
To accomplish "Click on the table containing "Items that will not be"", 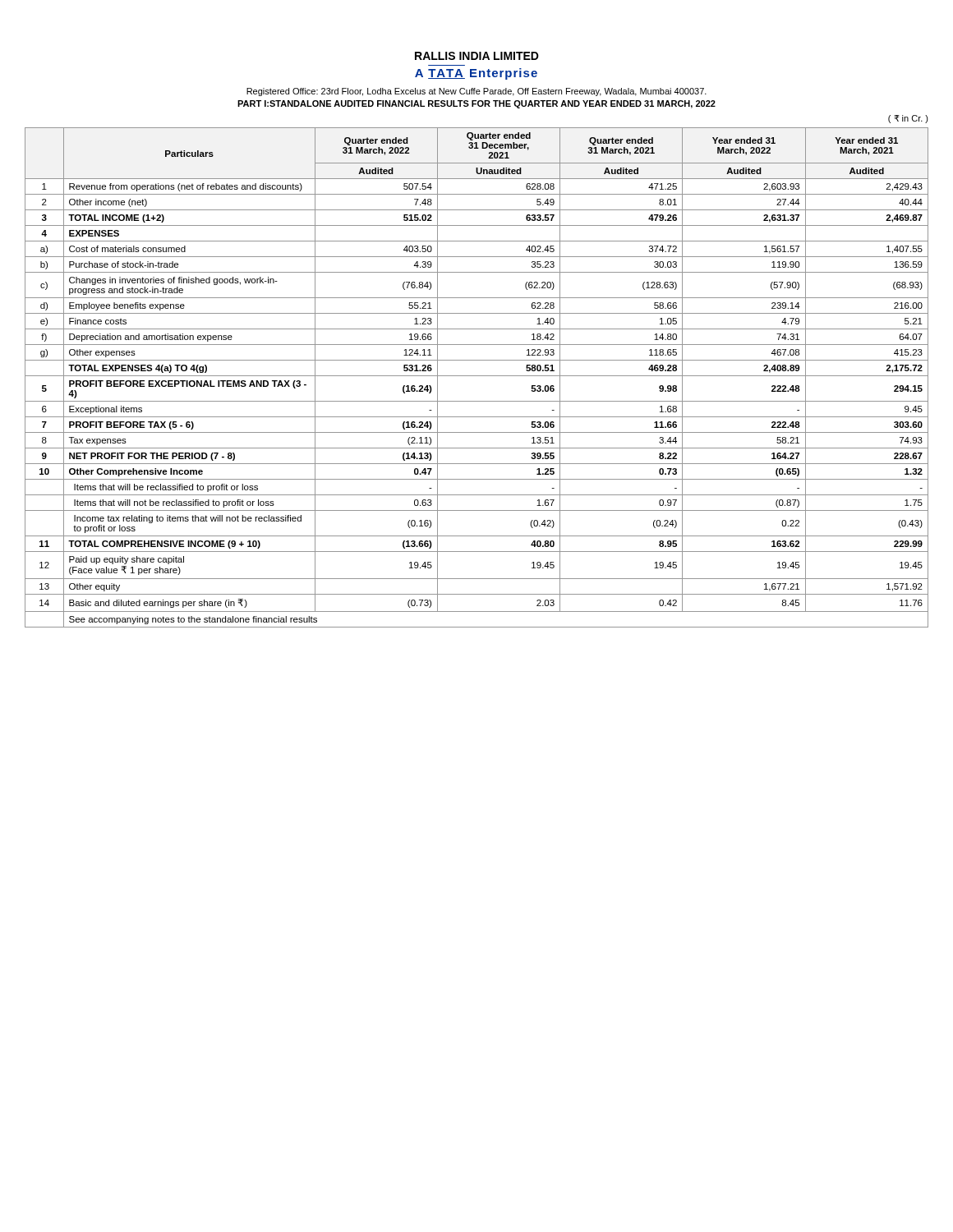I will click(x=476, y=377).
